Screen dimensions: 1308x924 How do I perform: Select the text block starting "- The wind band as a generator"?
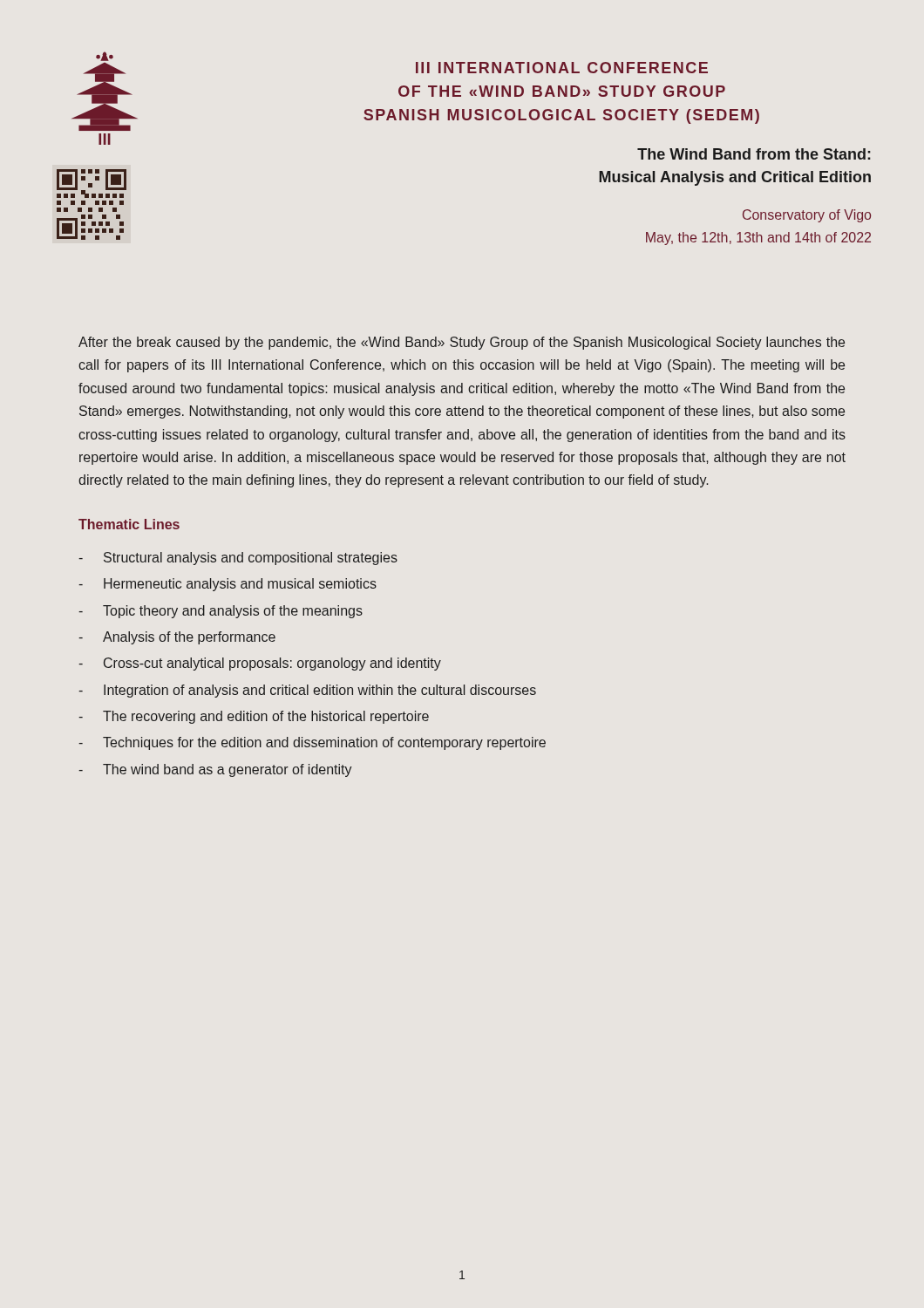tap(215, 770)
